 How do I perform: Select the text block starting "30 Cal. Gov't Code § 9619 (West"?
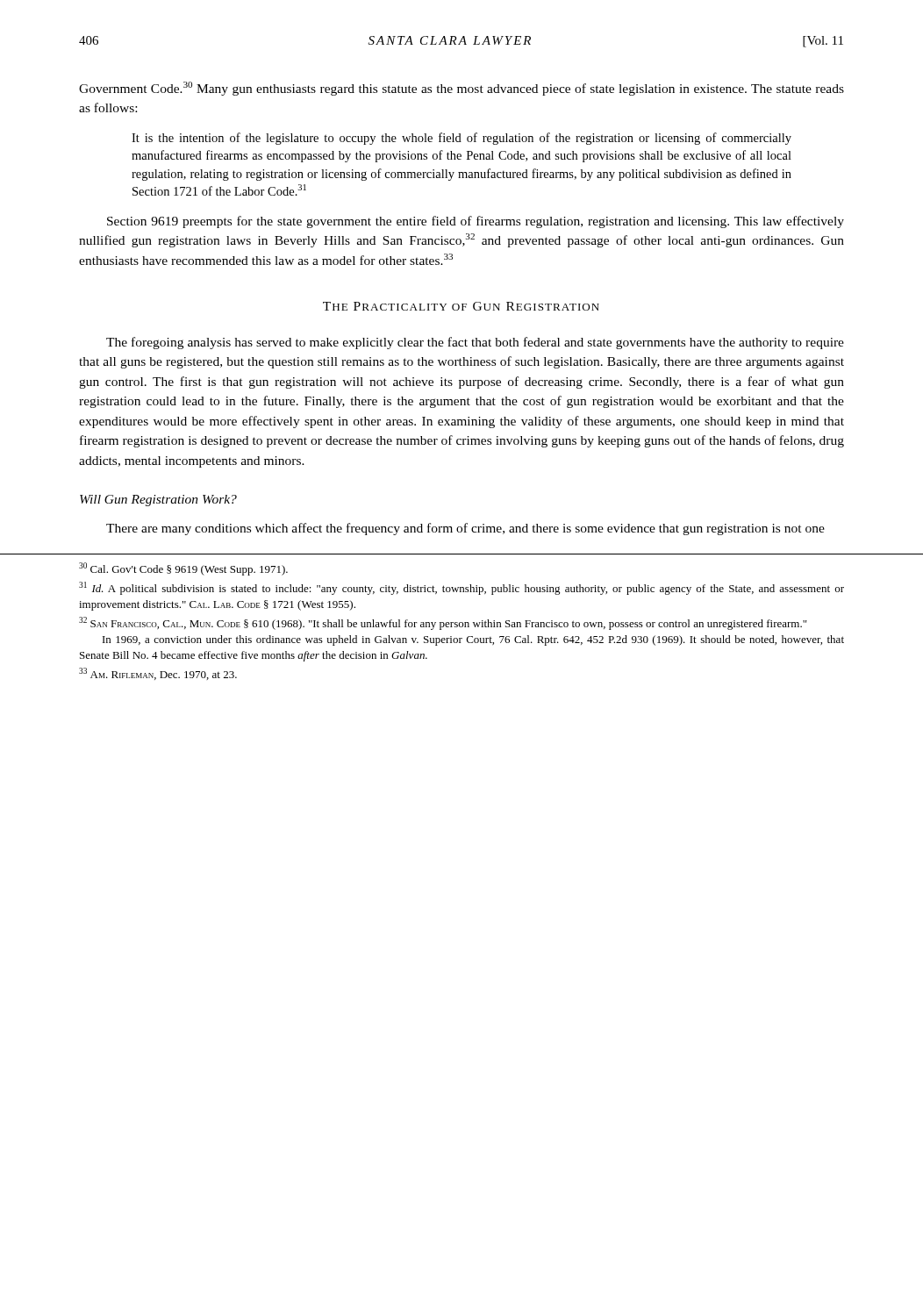pos(183,569)
